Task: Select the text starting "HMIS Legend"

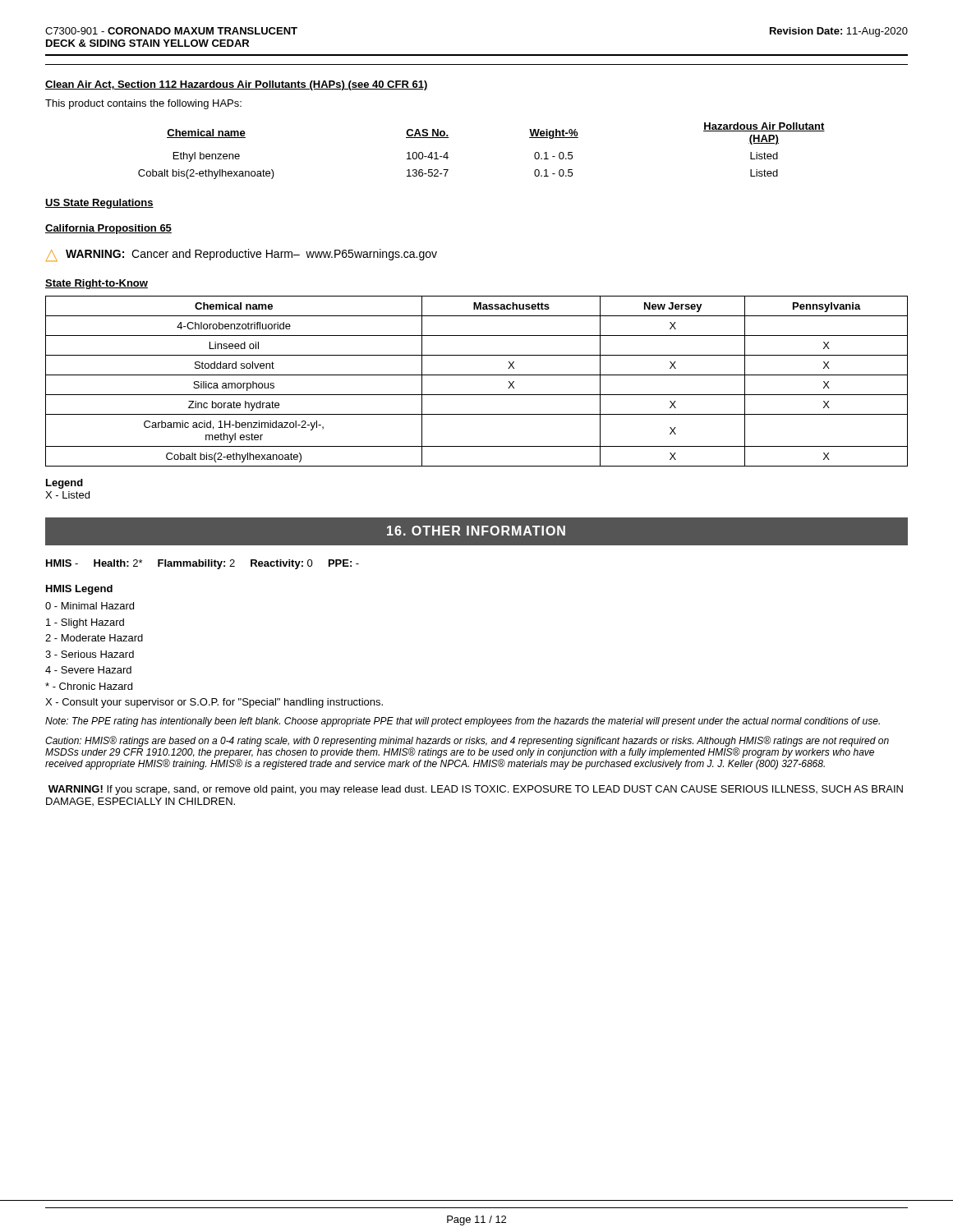Action: click(x=79, y=589)
